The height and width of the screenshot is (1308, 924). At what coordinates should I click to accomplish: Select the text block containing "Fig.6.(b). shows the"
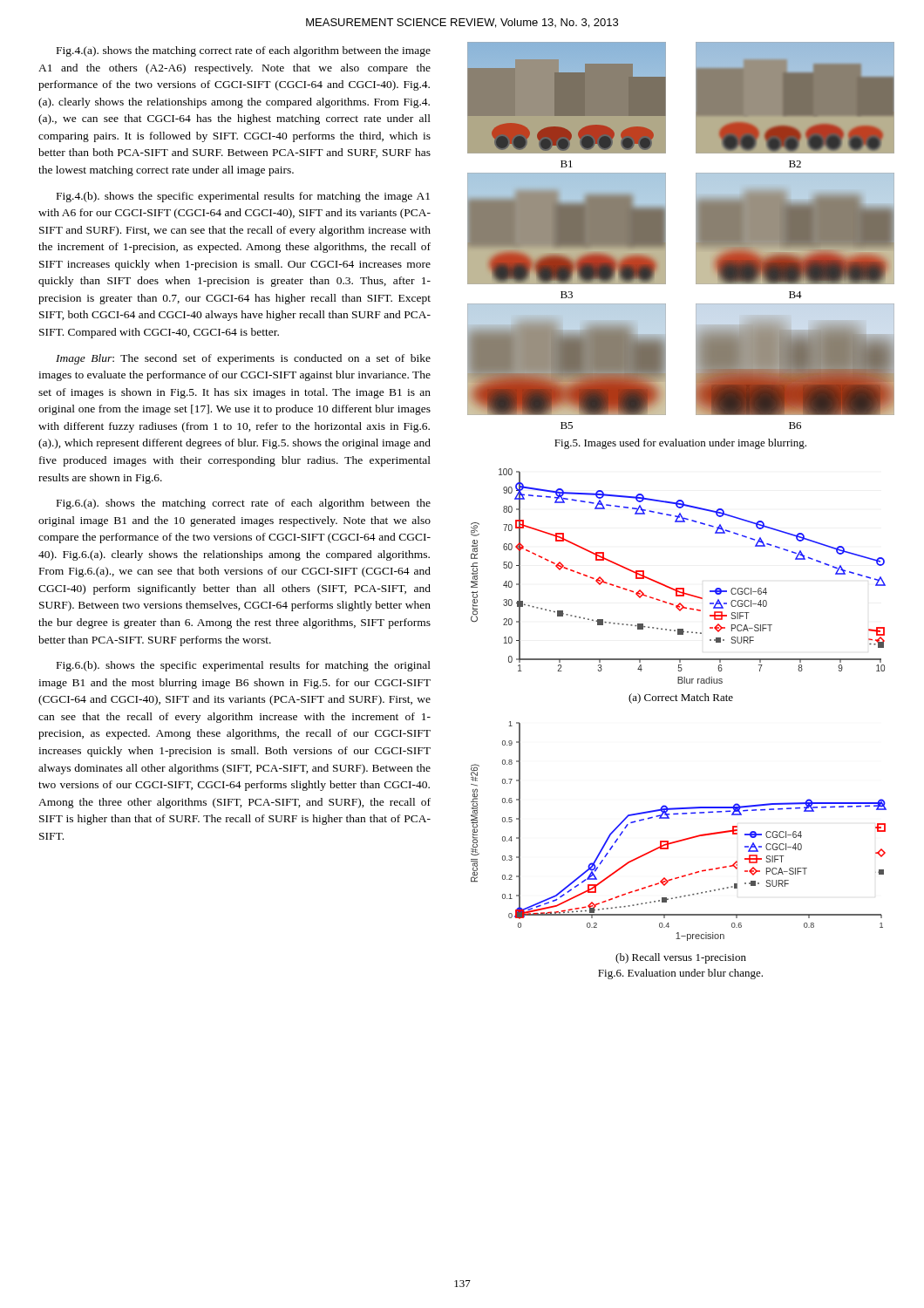234,751
